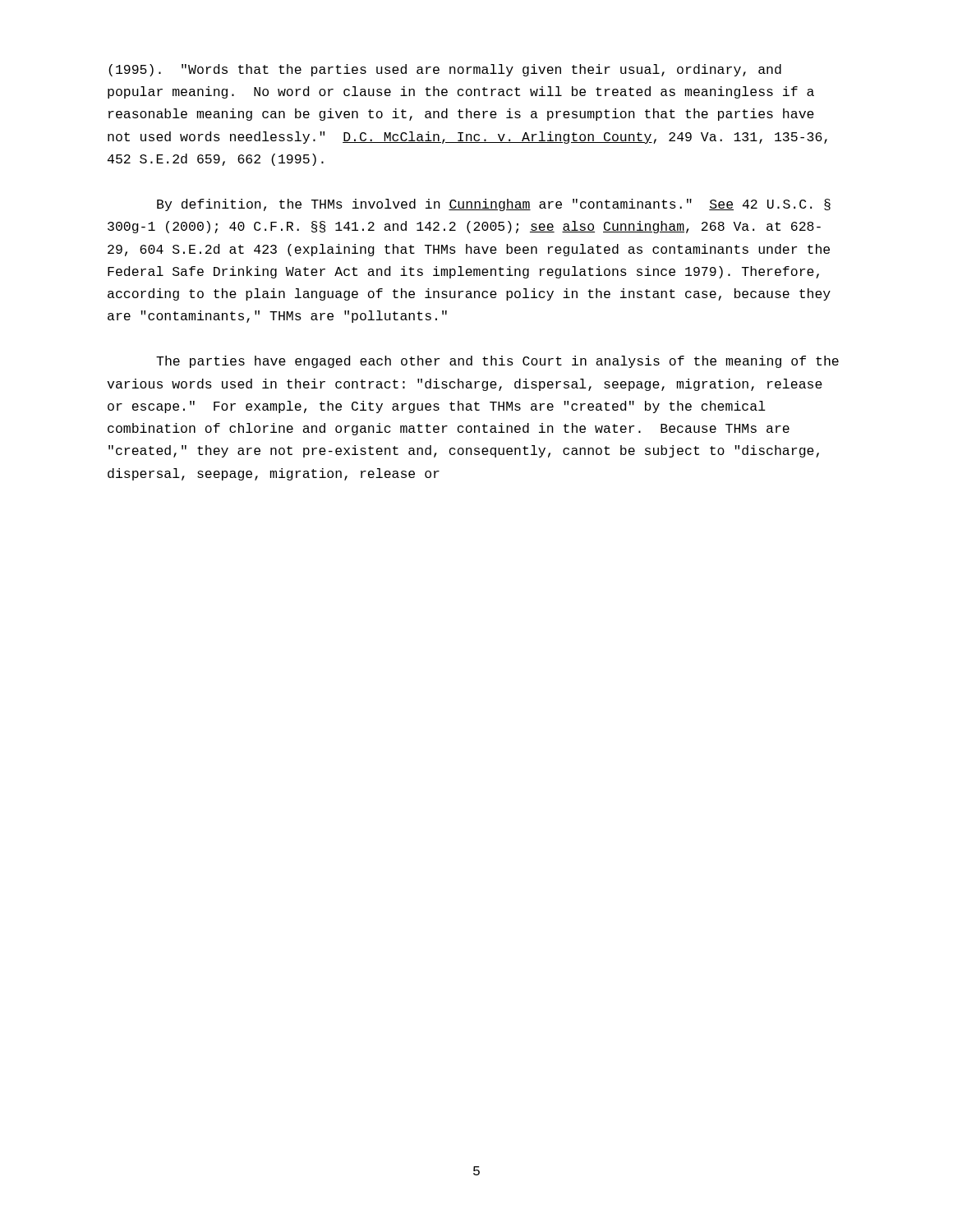This screenshot has width=953, height=1232.
Task: Point to the text starting "By definition, the THMs involved in Cunningham are"
Action: [x=469, y=261]
